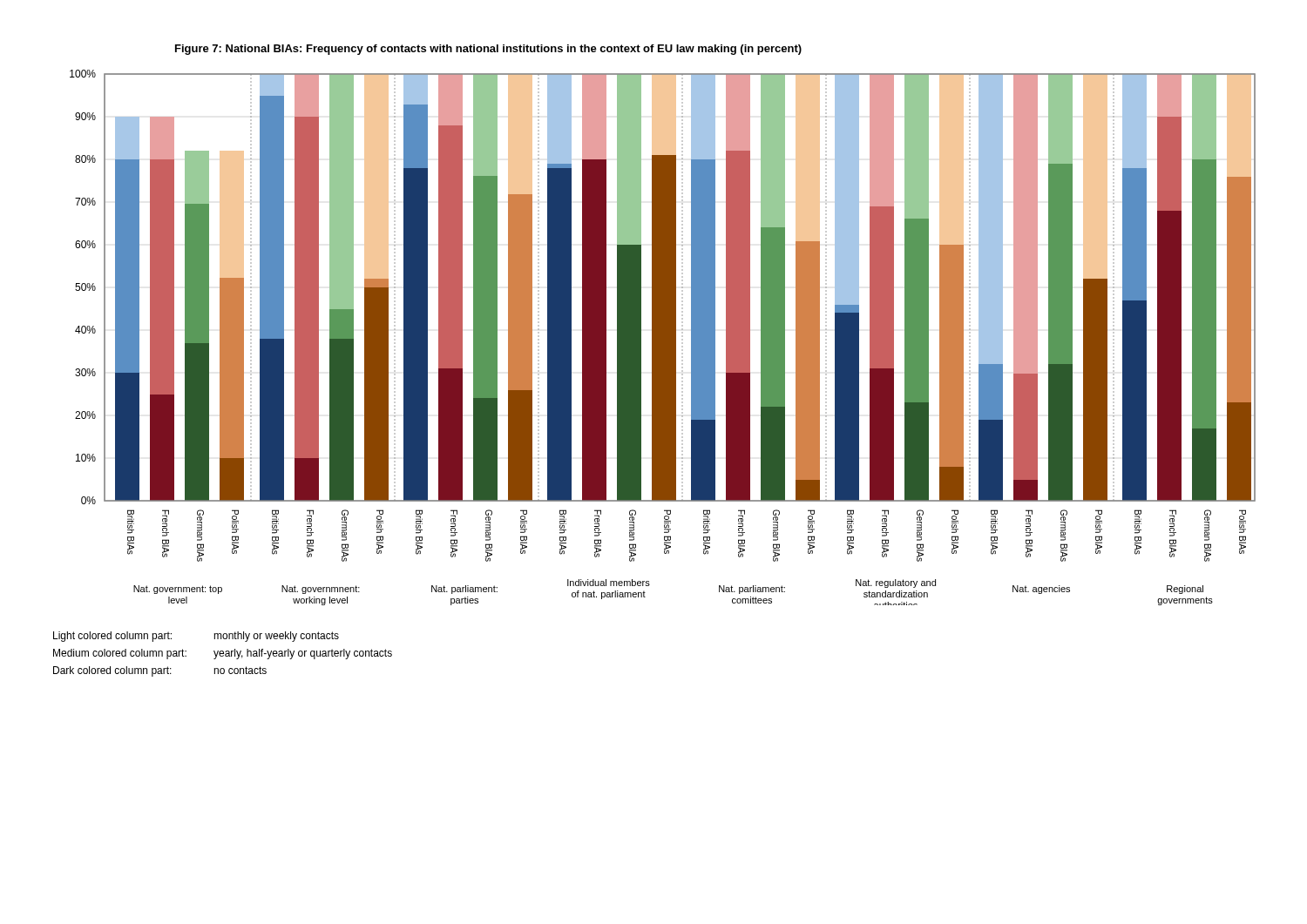Locate the stacked bar chart
1307x924 pixels.
pos(662,335)
